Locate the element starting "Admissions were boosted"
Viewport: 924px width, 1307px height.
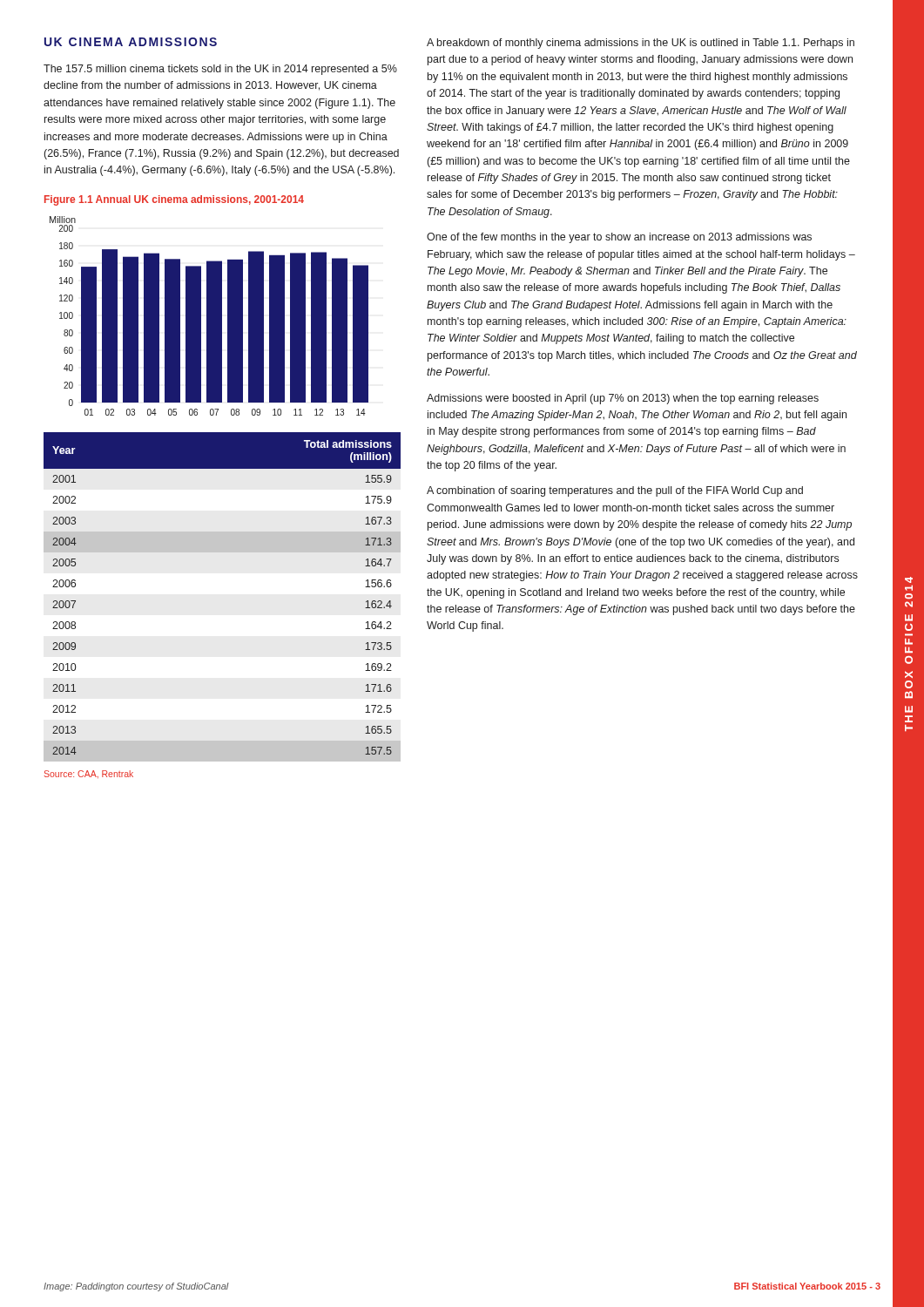point(637,432)
